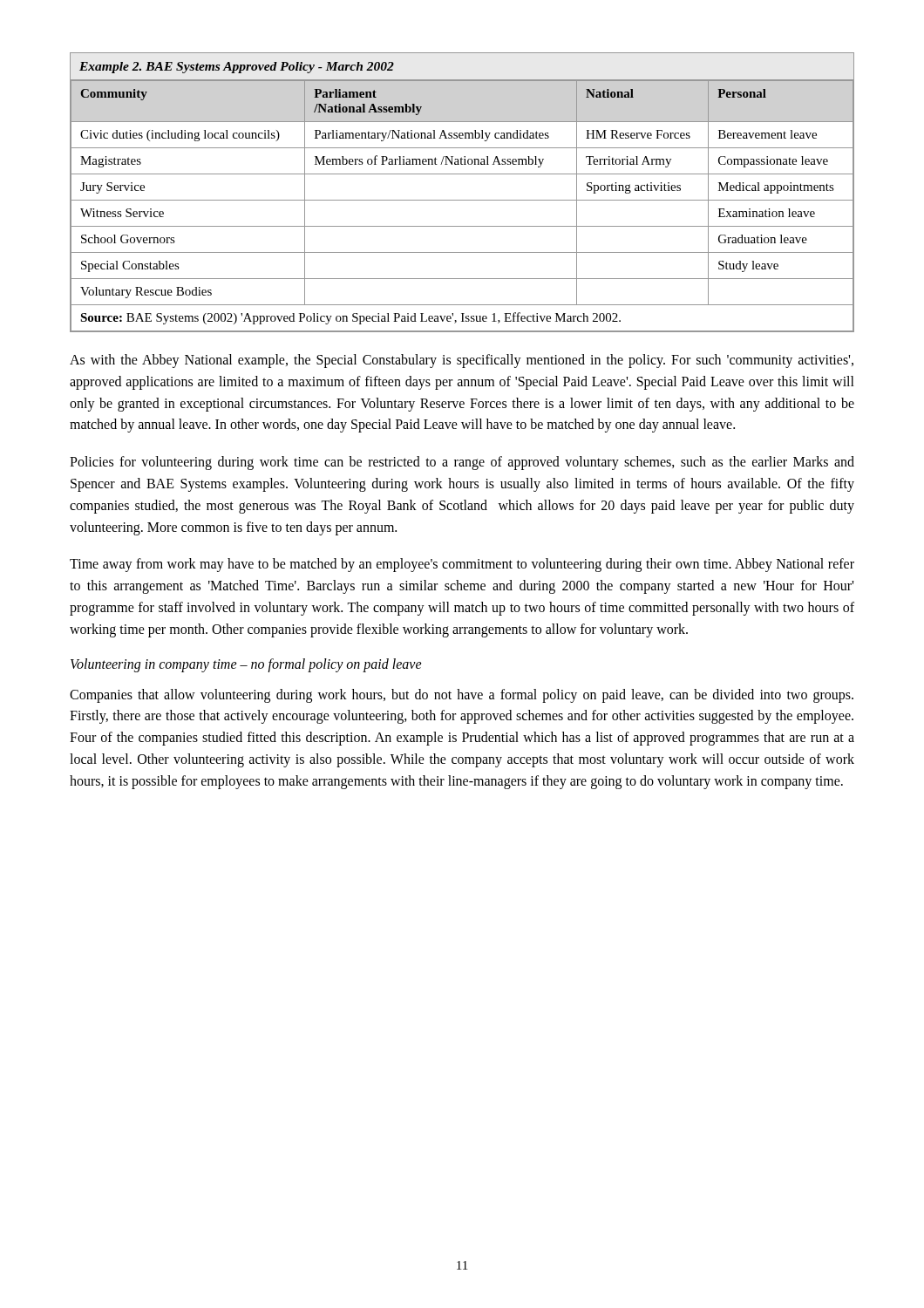Viewport: 924px width, 1308px height.
Task: Click on the table containing "HM Reserve Forces"
Action: 462,206
